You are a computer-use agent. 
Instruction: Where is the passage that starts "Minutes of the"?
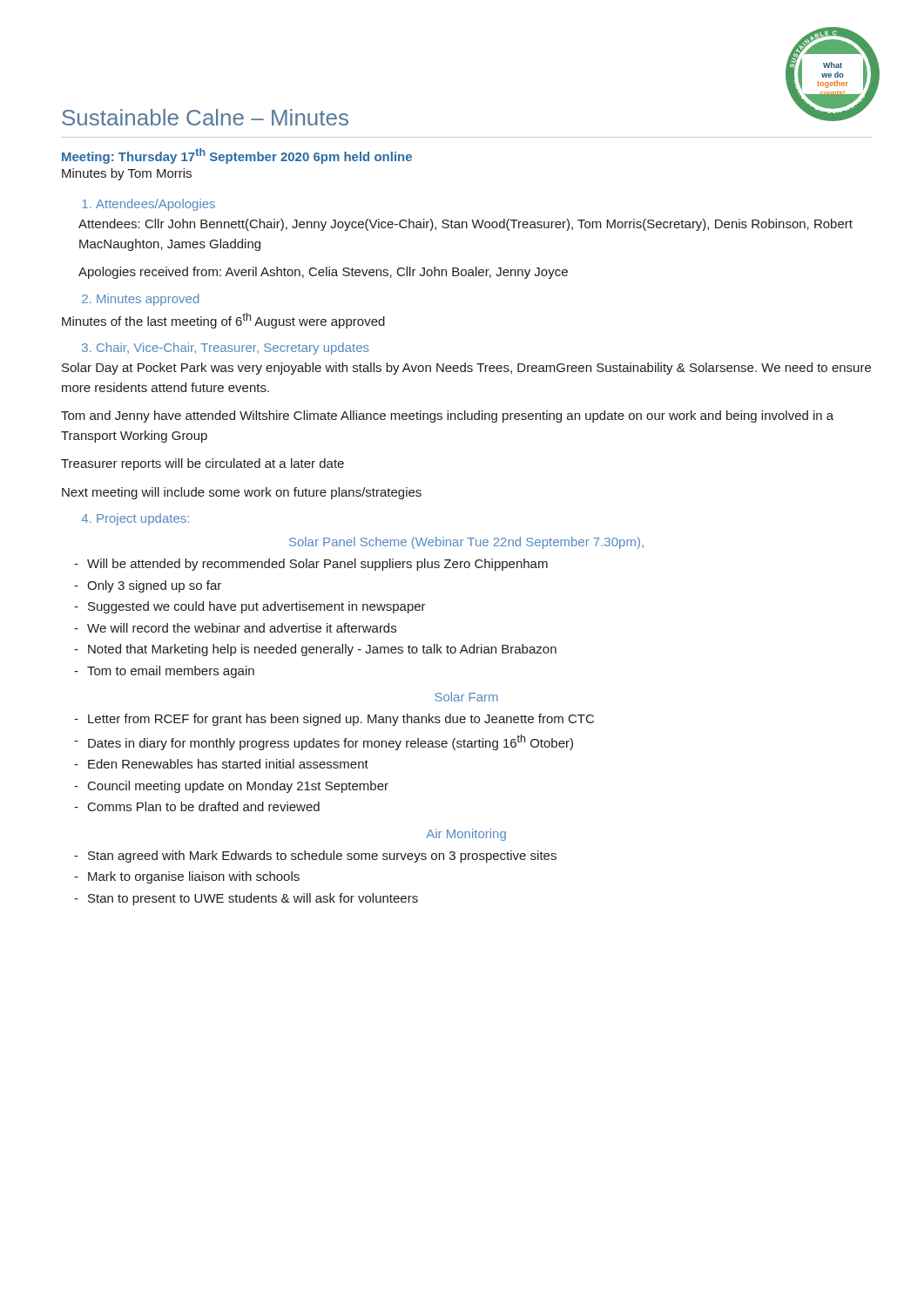(x=223, y=321)
